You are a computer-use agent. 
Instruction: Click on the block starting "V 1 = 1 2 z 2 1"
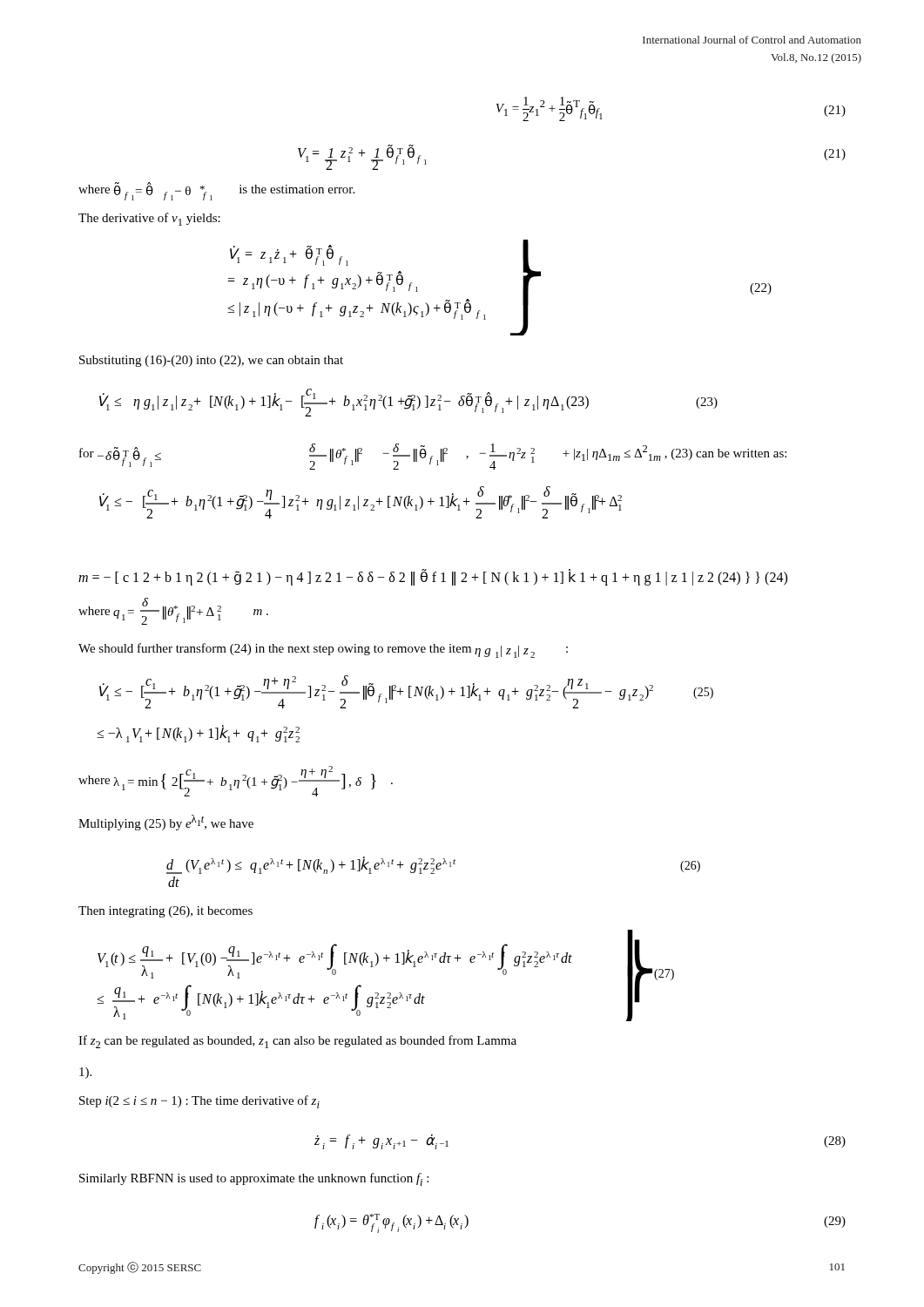tap(350, 157)
